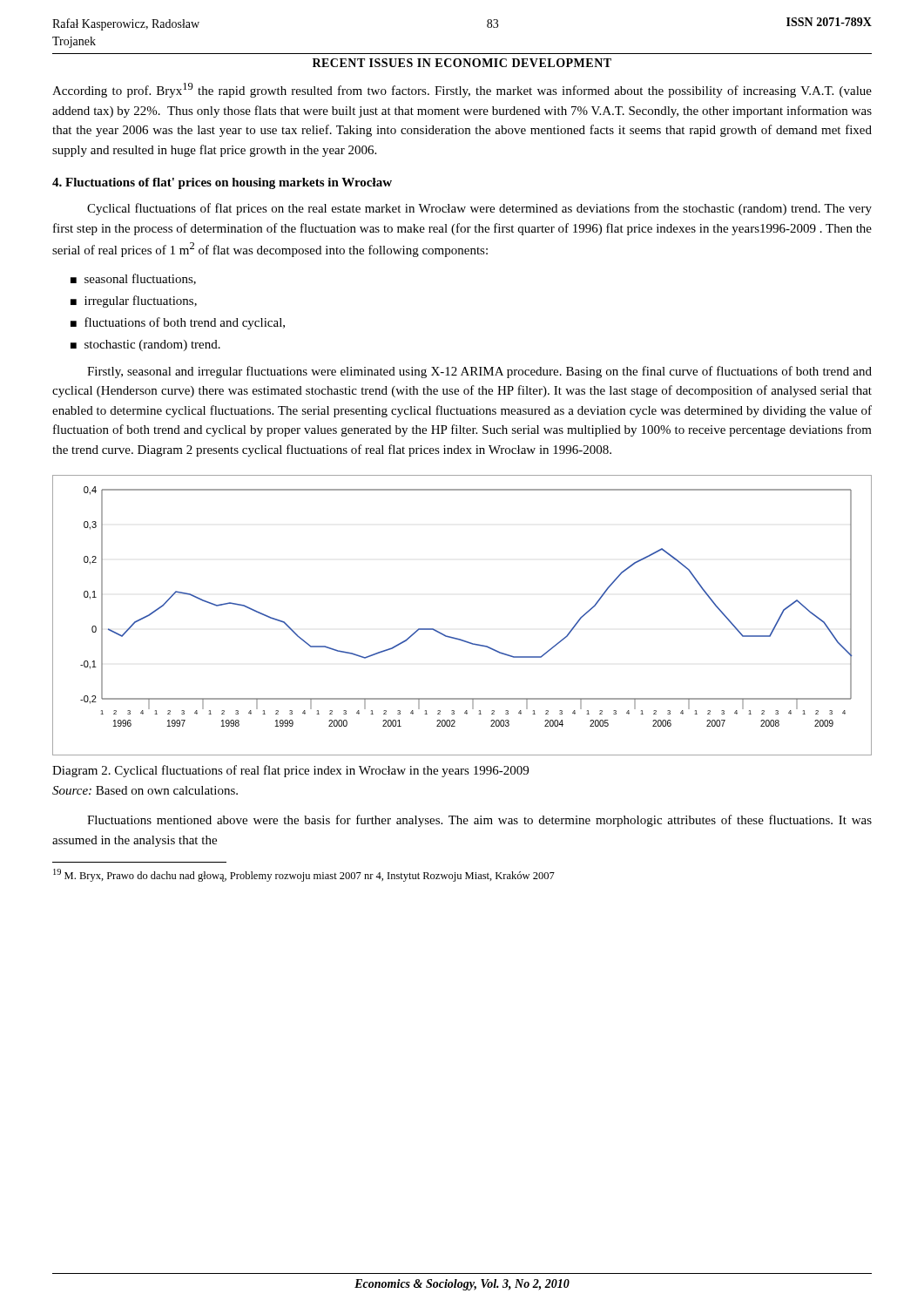Find the passage starting "■ stochastic (random) trend."
924x1307 pixels.
(x=145, y=345)
